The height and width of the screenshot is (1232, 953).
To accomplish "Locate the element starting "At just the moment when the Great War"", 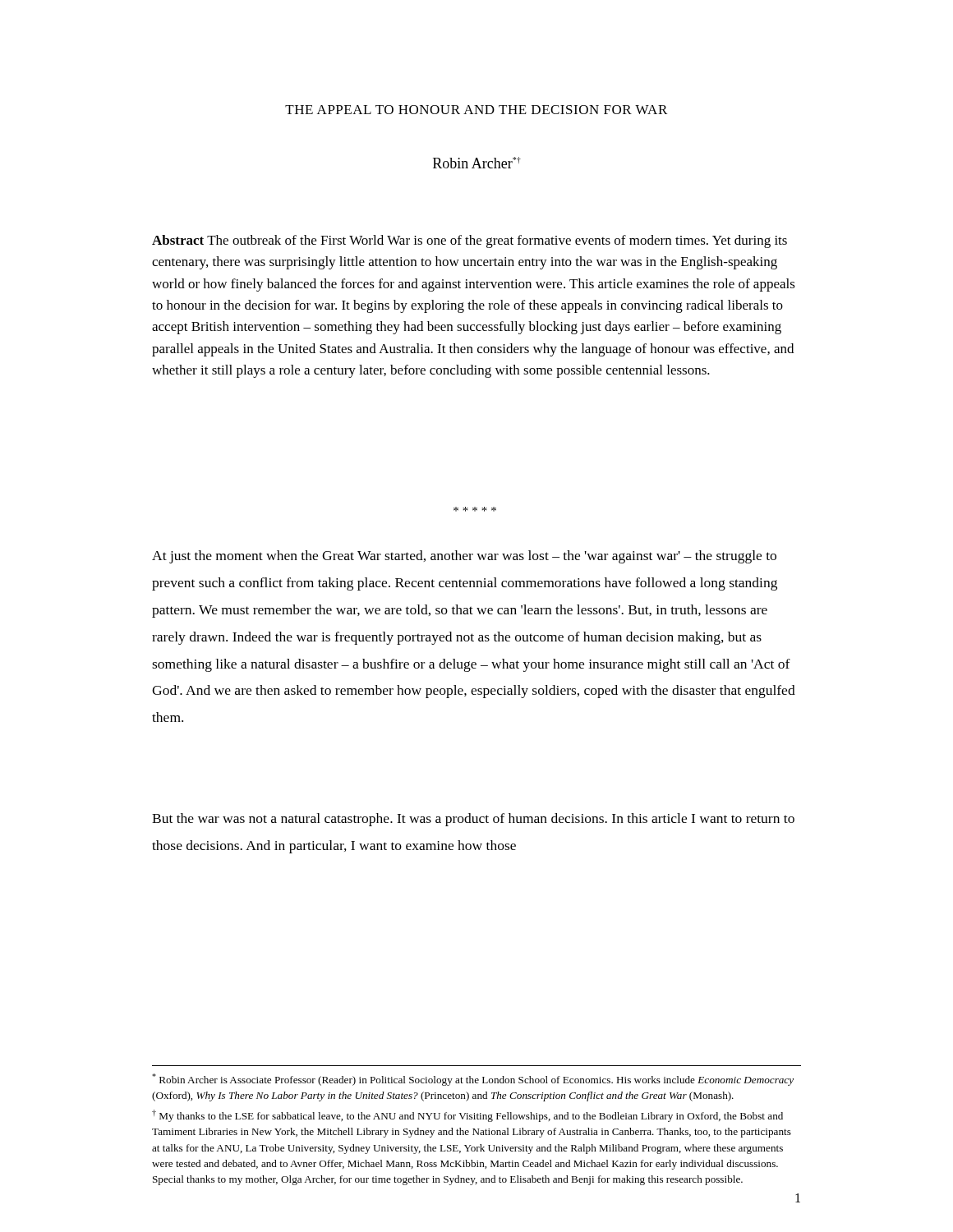I will (x=473, y=636).
